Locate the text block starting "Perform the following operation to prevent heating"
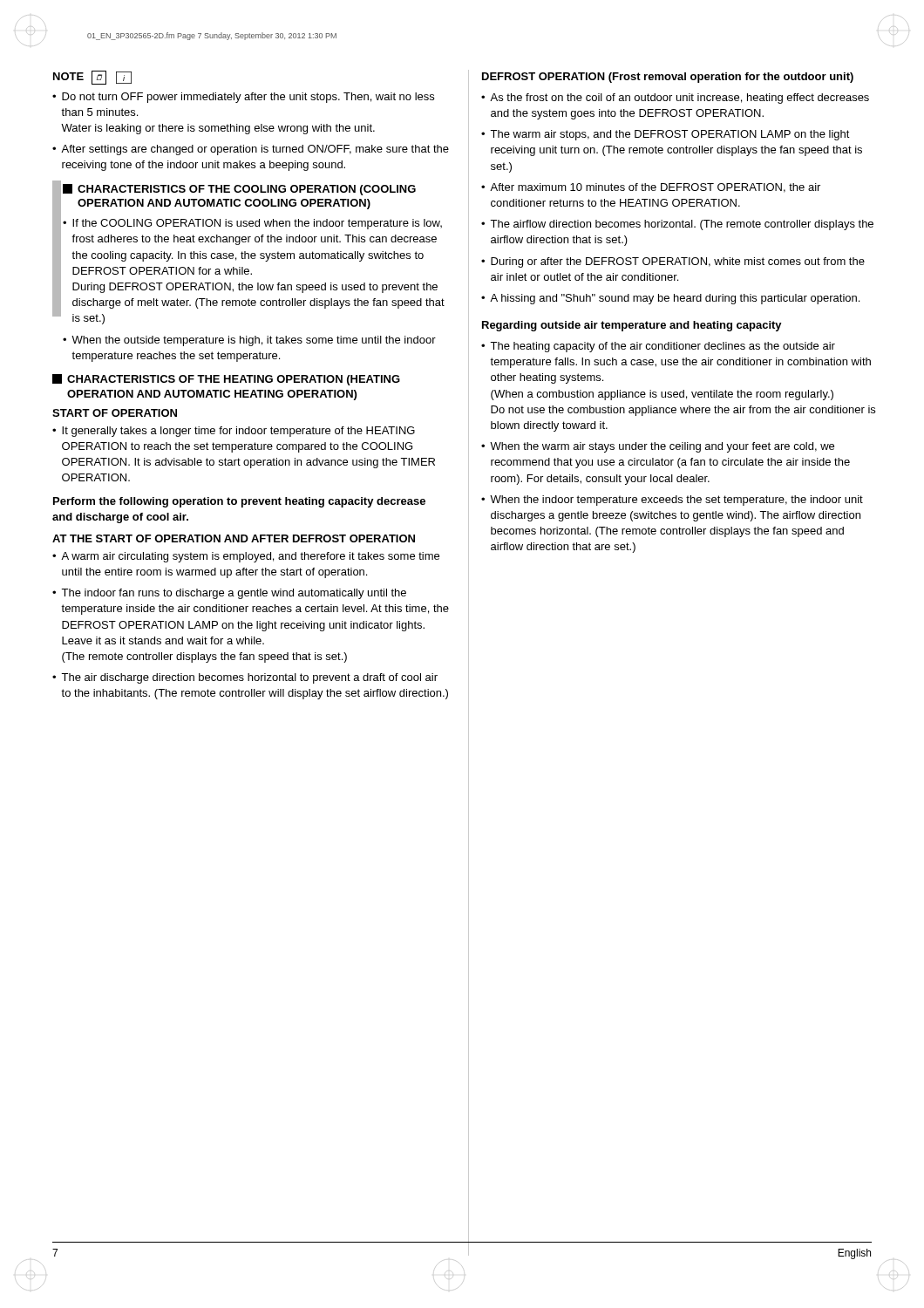 tap(239, 508)
